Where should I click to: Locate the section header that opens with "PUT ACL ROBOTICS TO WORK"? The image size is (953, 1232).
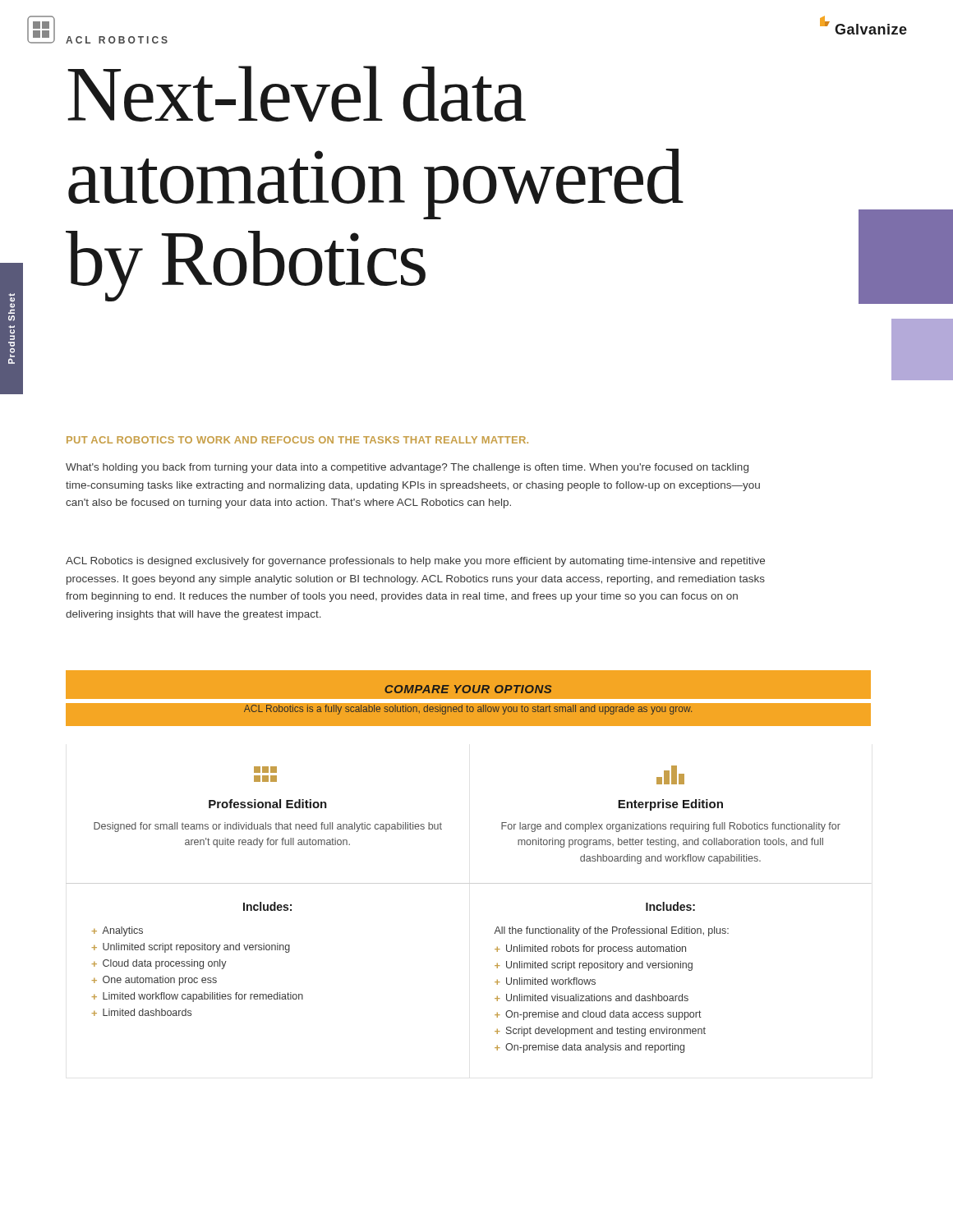click(298, 440)
